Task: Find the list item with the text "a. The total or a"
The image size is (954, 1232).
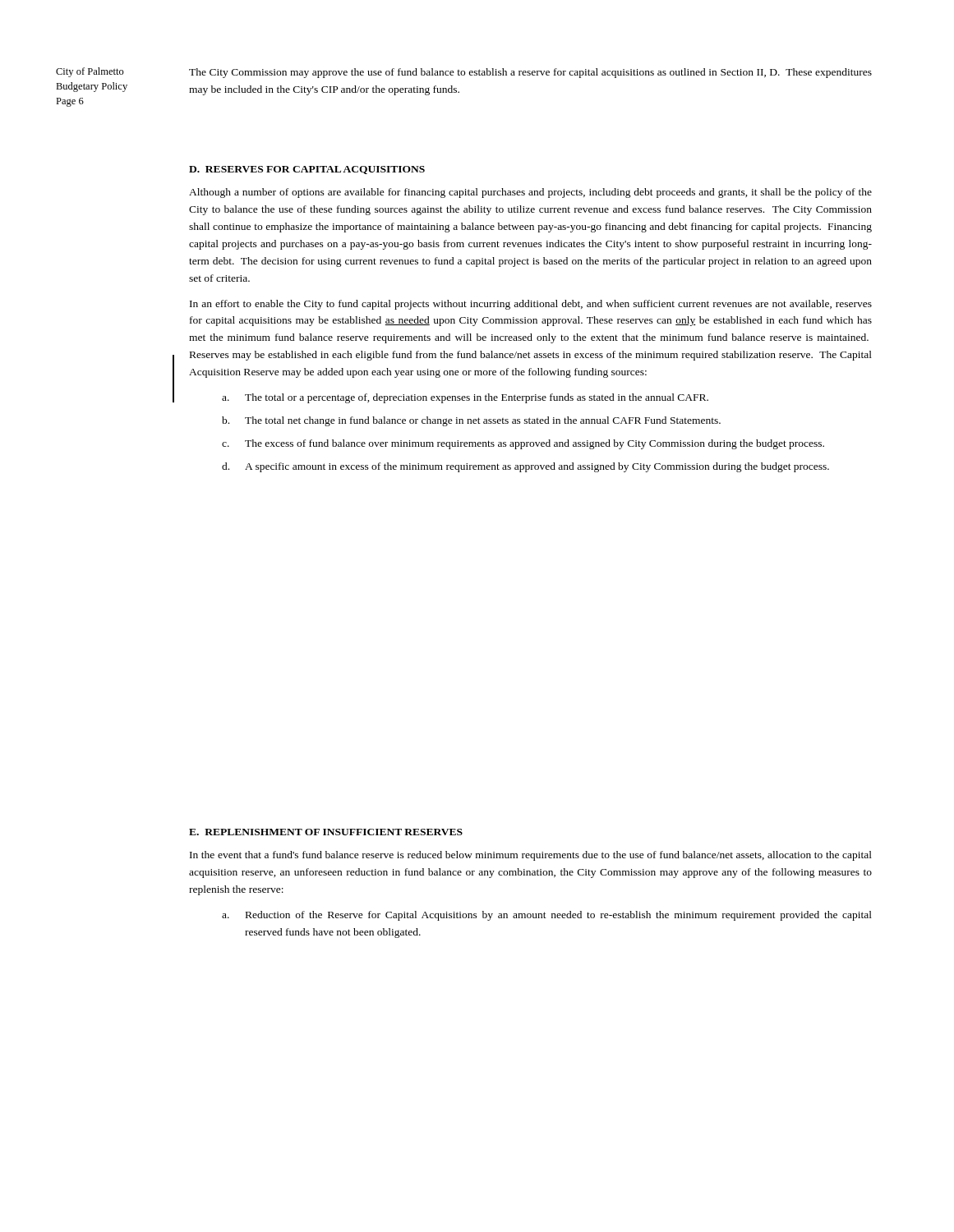Action: tap(547, 398)
